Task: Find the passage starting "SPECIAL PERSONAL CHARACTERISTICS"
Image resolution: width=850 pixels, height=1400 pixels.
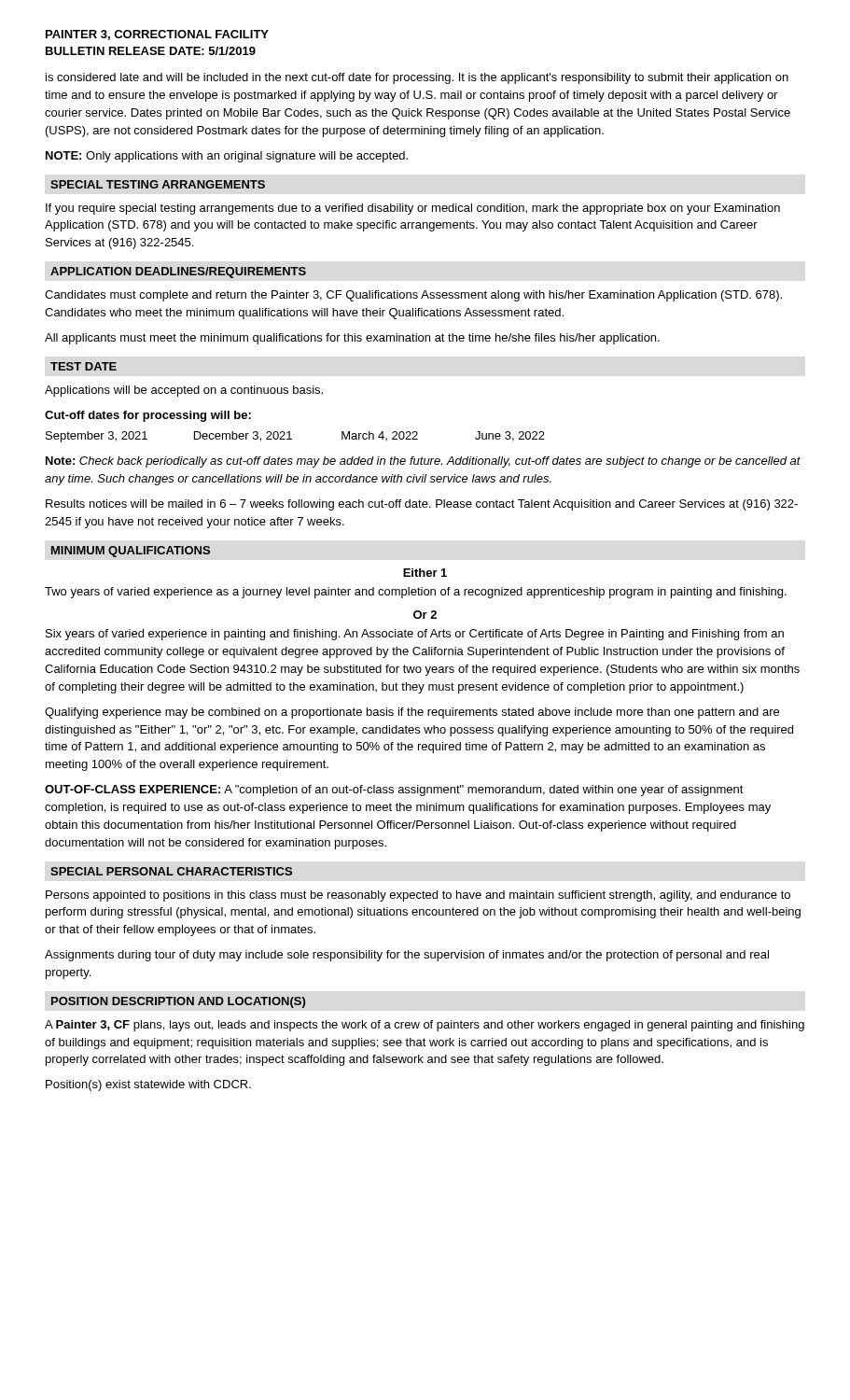Action: point(171,871)
